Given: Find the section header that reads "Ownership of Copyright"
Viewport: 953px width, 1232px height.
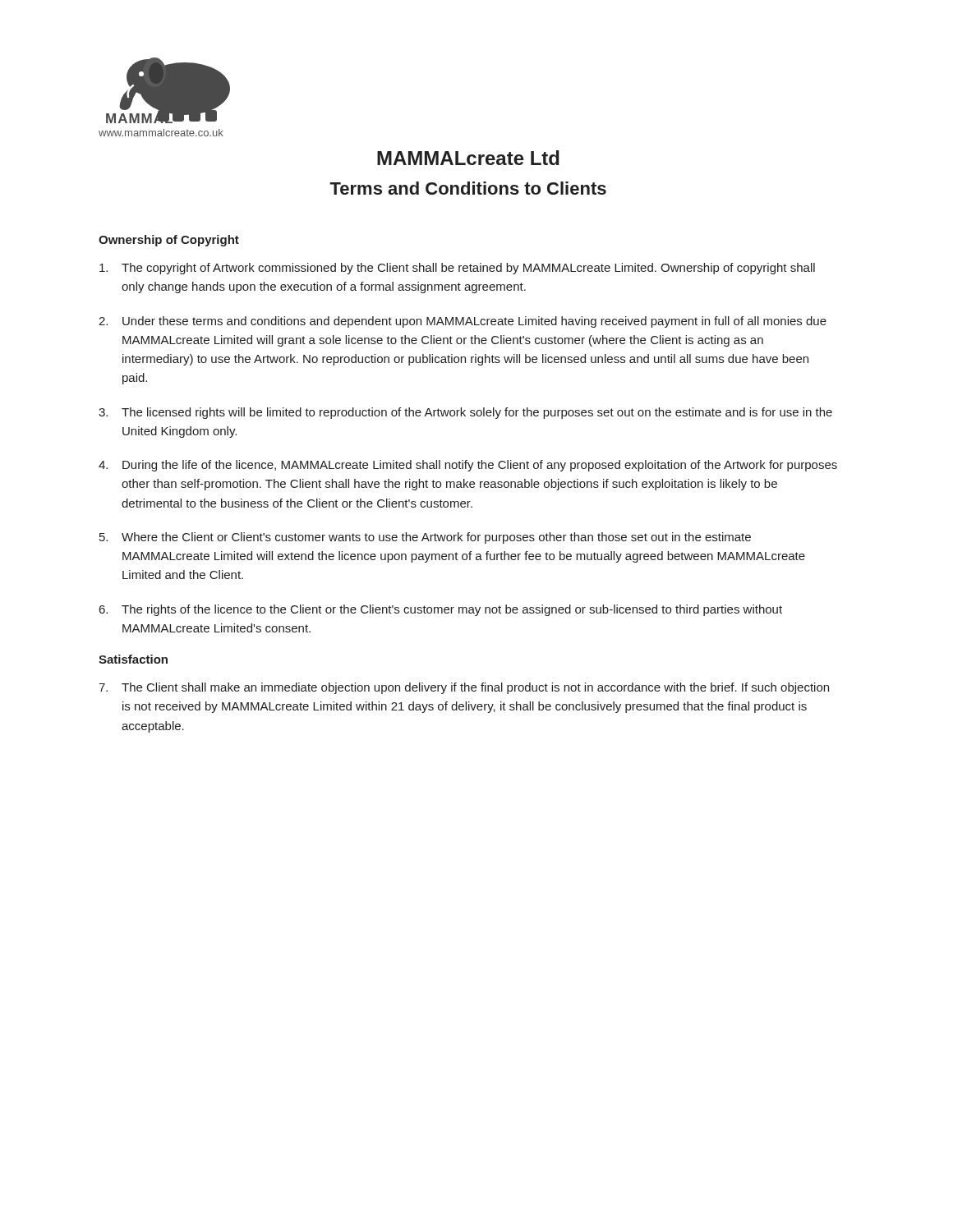Looking at the screenshot, I should 169,239.
